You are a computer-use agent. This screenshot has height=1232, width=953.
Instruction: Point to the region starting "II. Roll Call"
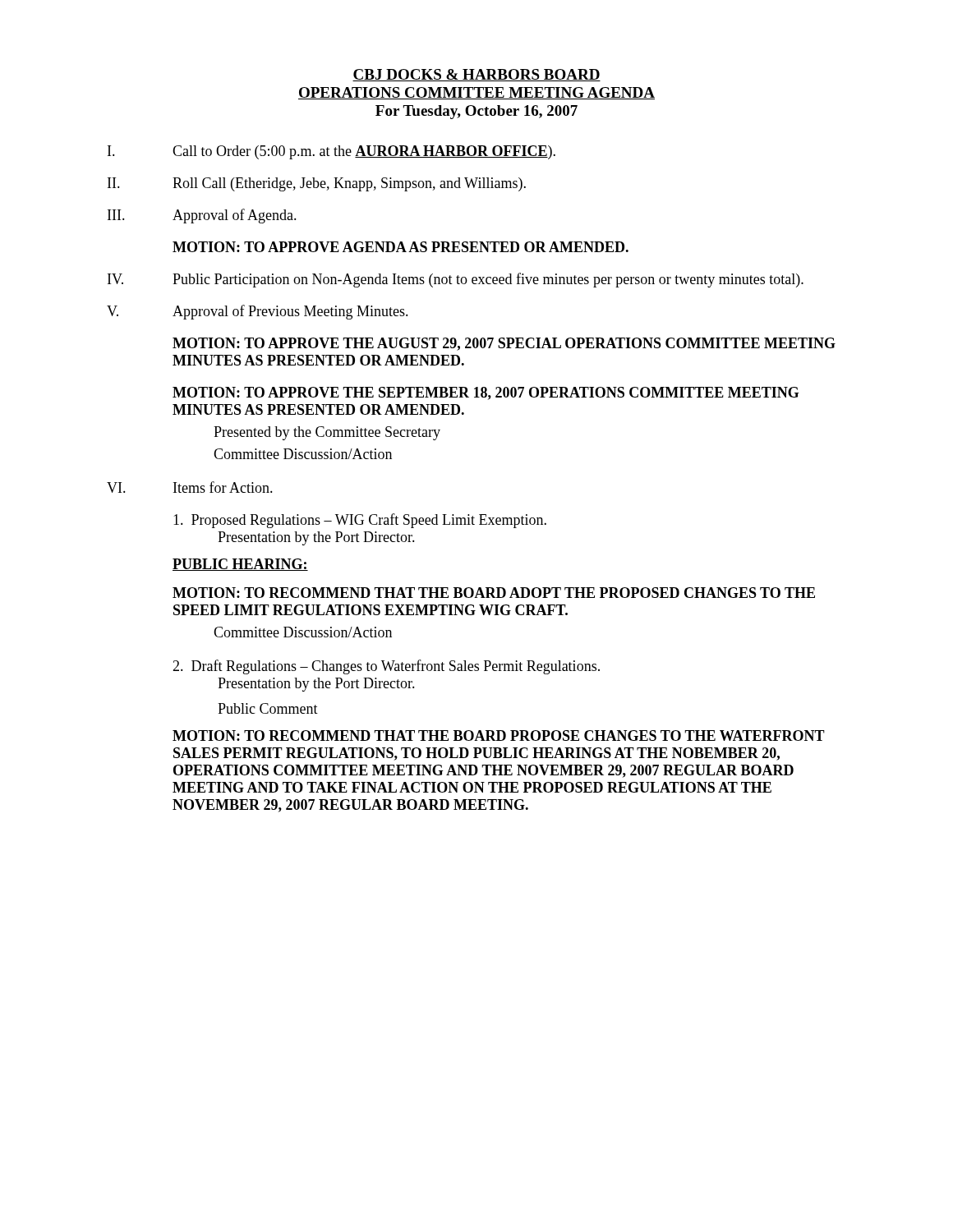476,184
